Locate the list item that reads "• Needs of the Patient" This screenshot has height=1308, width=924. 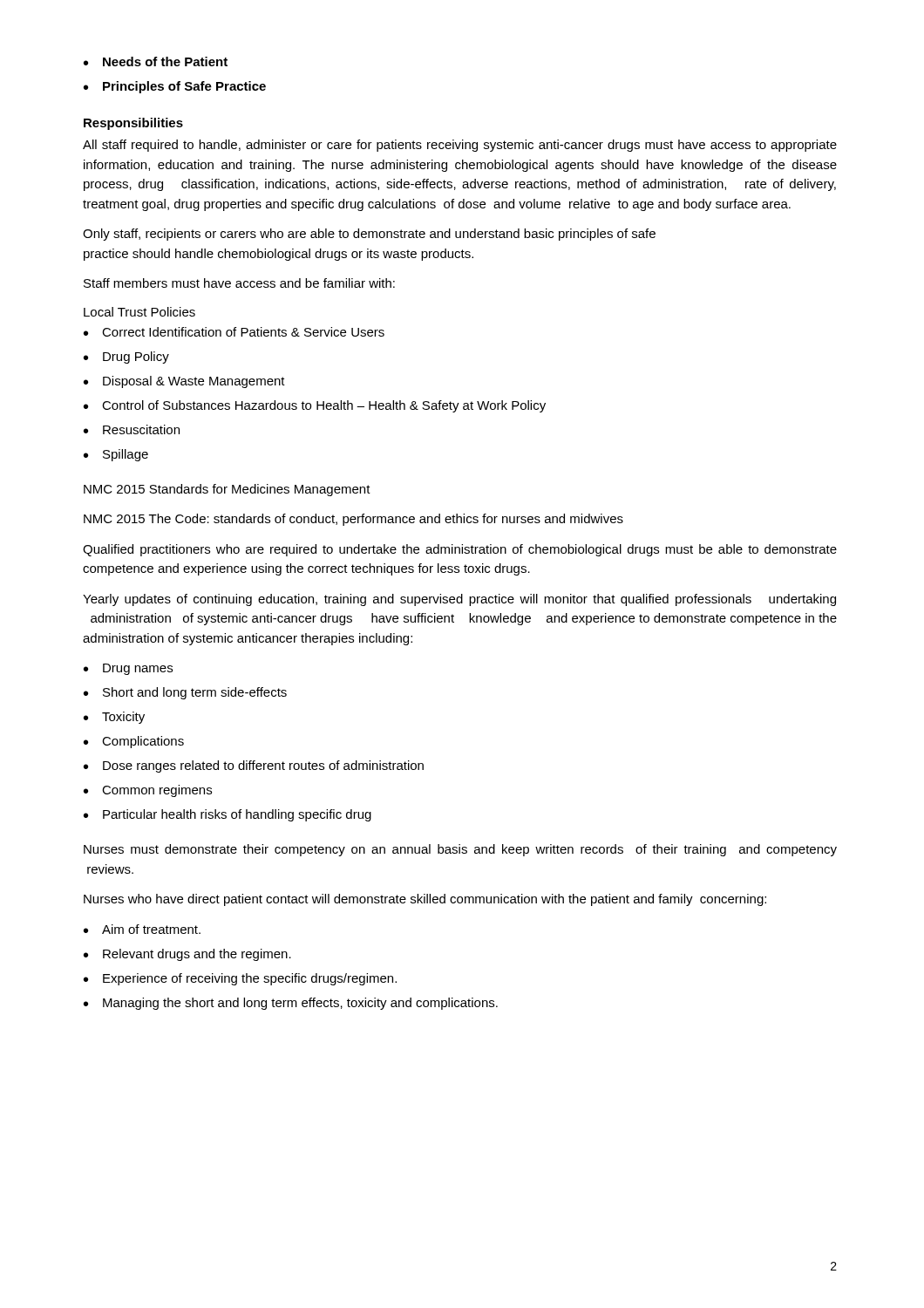pos(156,61)
